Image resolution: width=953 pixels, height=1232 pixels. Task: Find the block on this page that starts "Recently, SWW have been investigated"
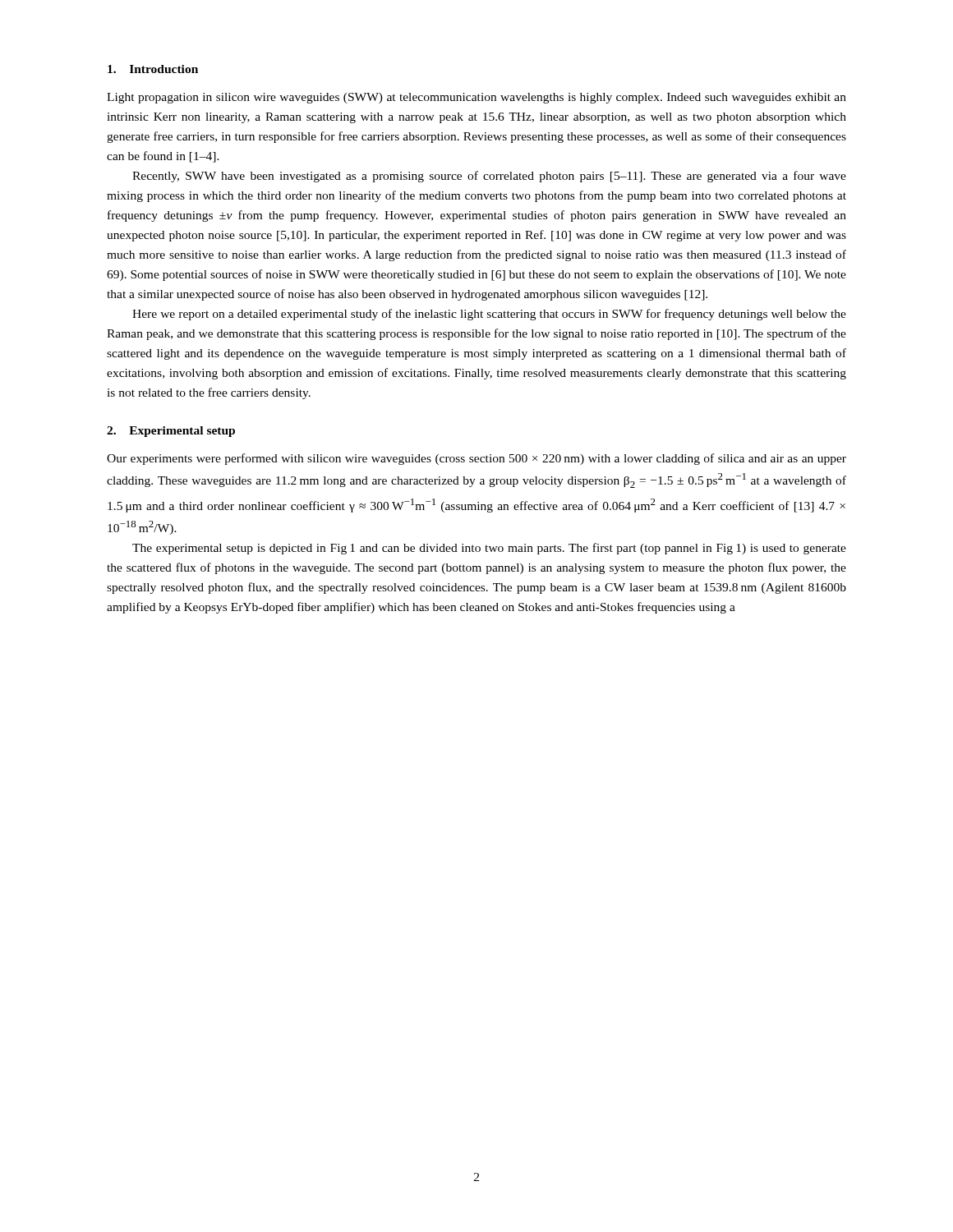pos(476,235)
